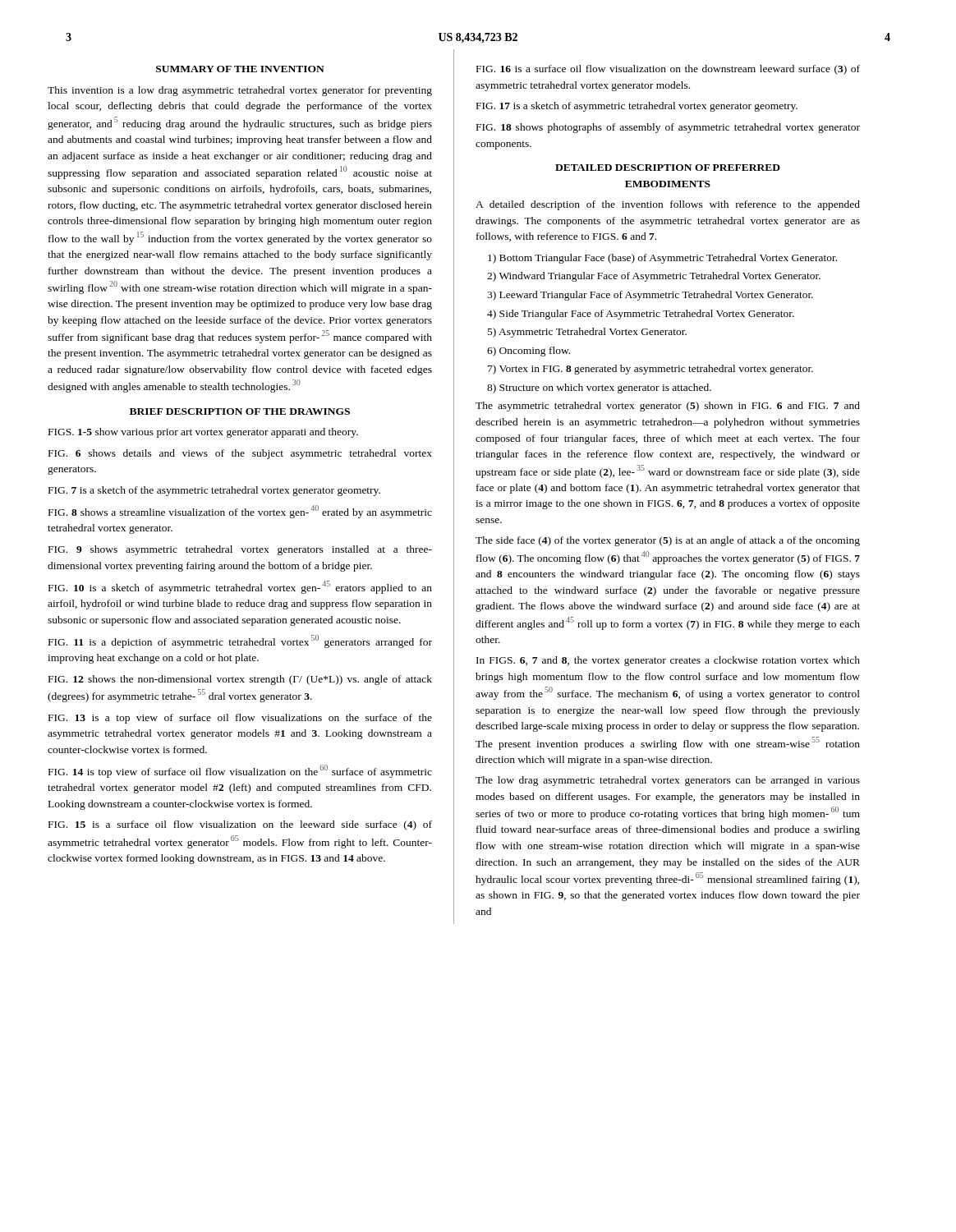Locate the section header containing "SUMMARY OF THE INVENTION"
Image resolution: width=956 pixels, height=1232 pixels.
click(x=240, y=69)
